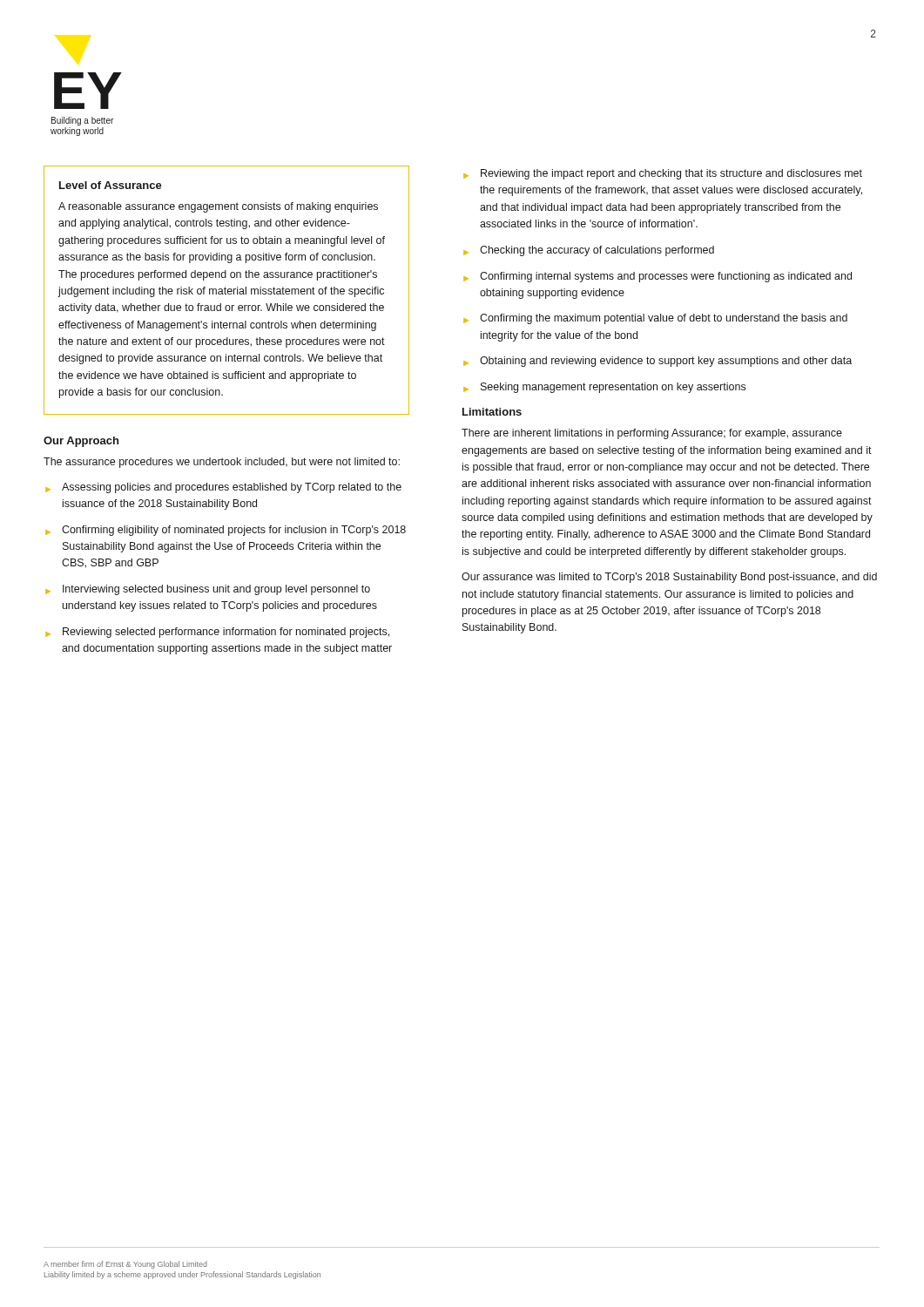Locate the block of text that opens with "► Confirming internal"
The height and width of the screenshot is (1307, 924).
(x=671, y=285)
